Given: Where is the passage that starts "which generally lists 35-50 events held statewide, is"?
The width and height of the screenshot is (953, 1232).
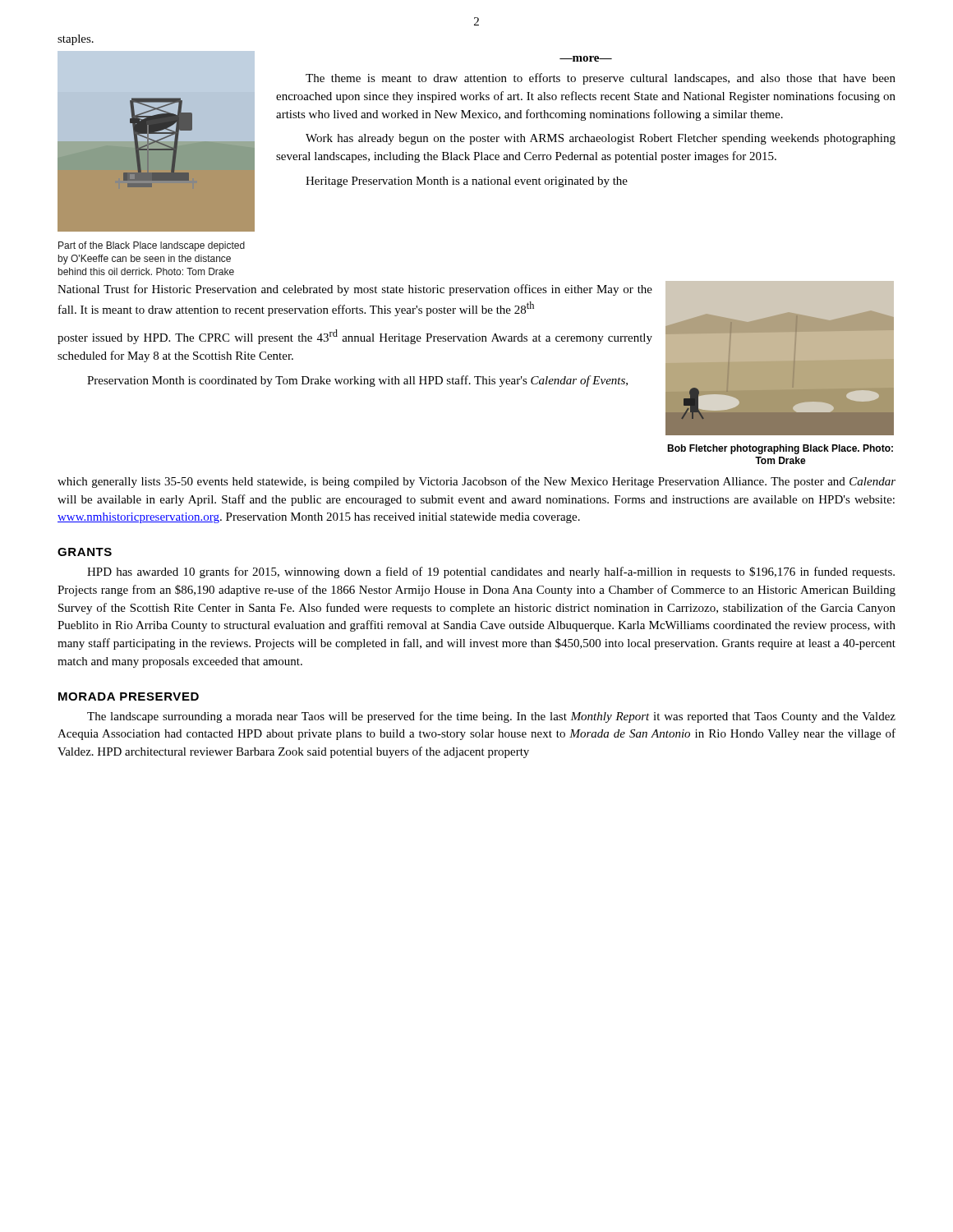Looking at the screenshot, I should [x=476, y=499].
